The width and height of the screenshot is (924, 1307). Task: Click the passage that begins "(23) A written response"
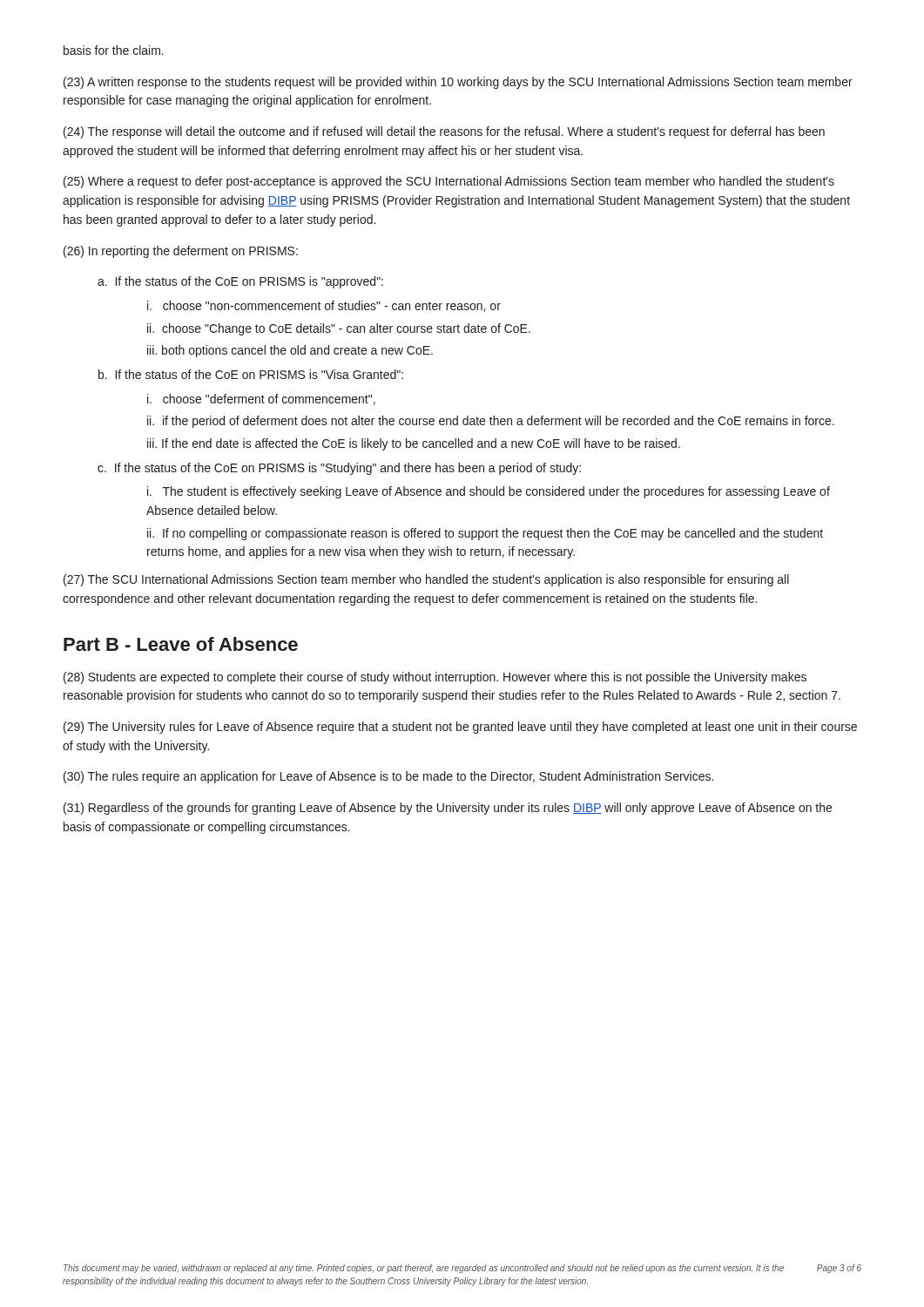pyautogui.click(x=457, y=91)
